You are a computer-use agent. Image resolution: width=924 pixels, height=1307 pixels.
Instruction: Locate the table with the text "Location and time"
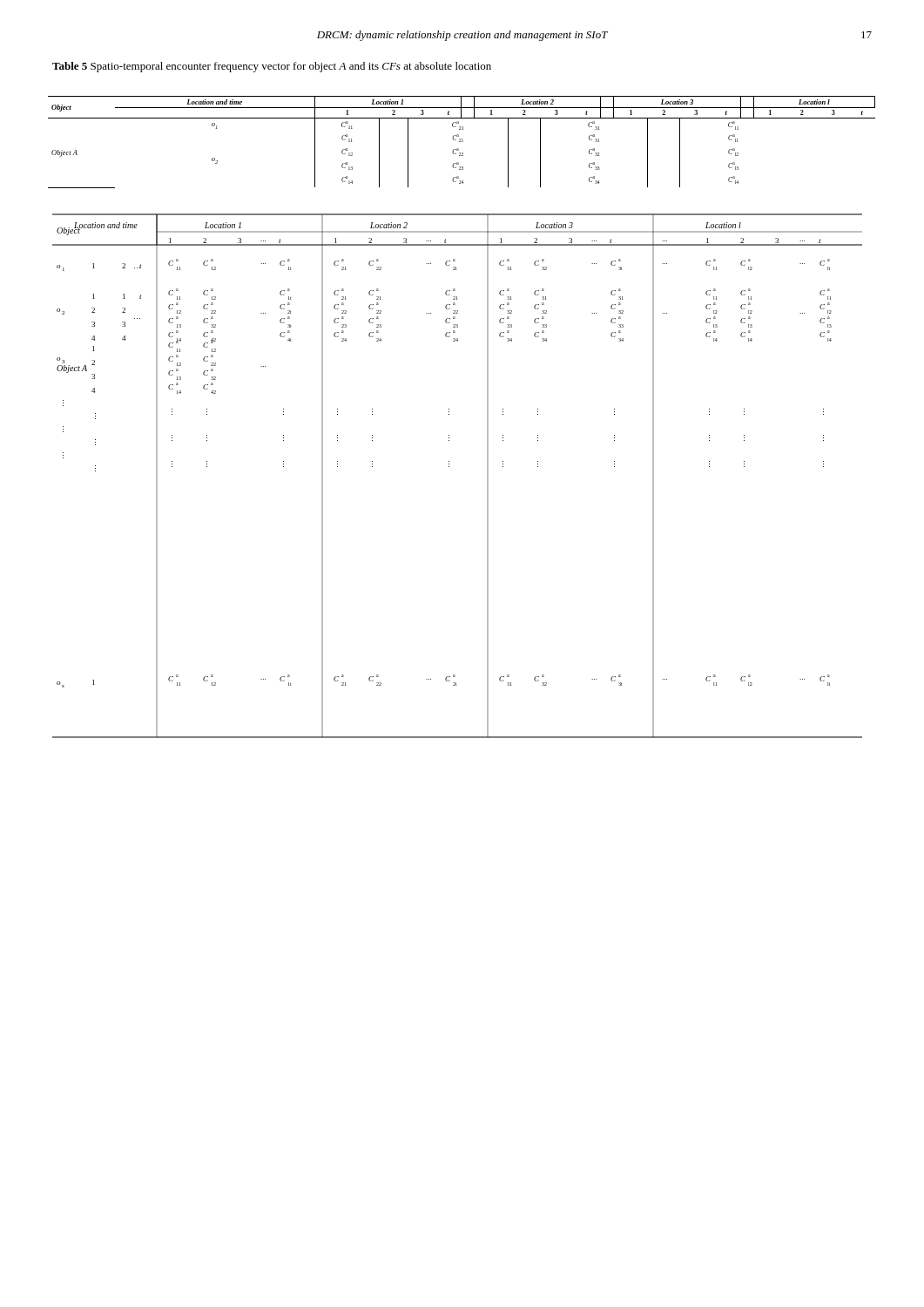point(462,442)
